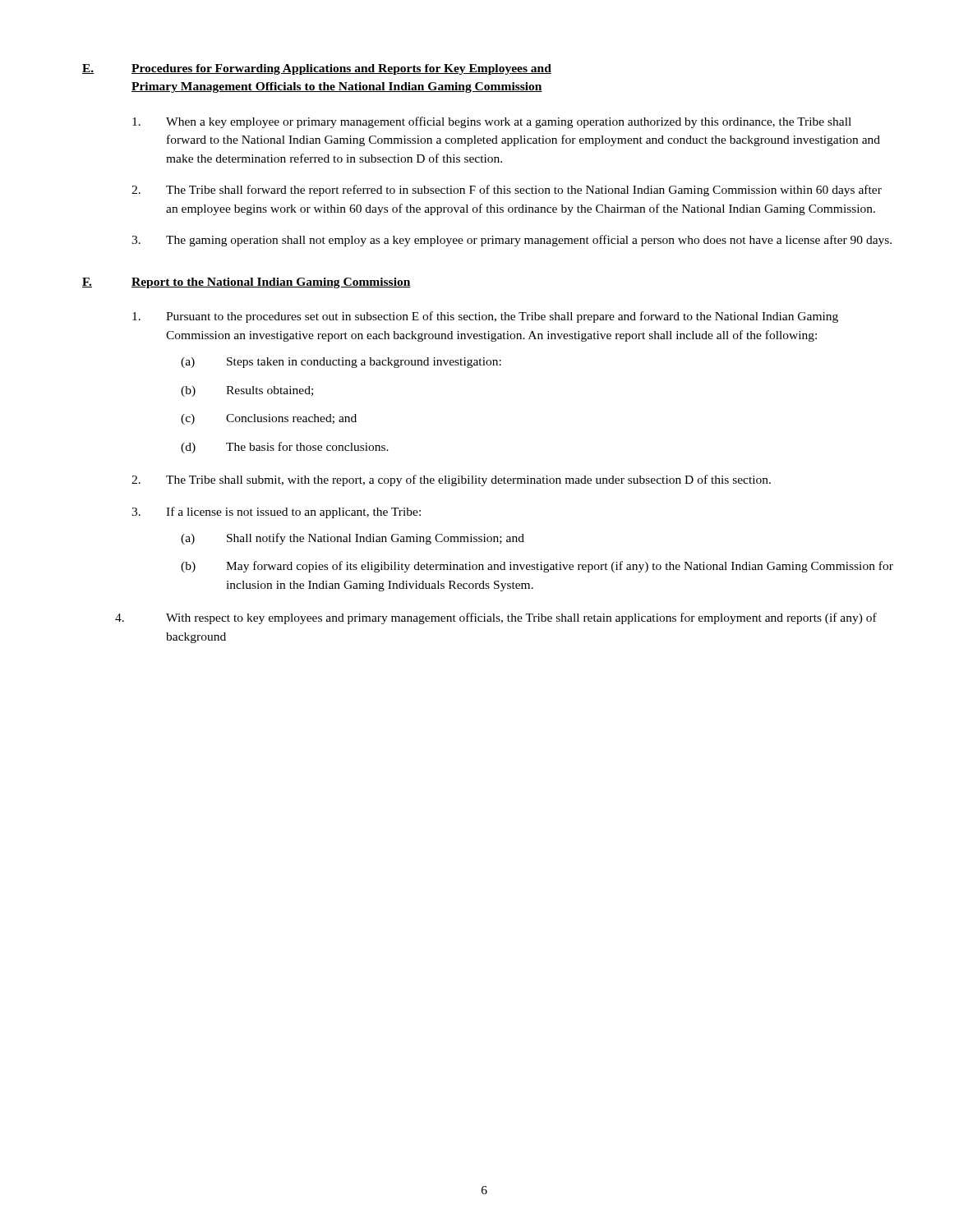
Task: Locate the passage starting "3. The gaming operation shall not employ as"
Action: click(512, 240)
